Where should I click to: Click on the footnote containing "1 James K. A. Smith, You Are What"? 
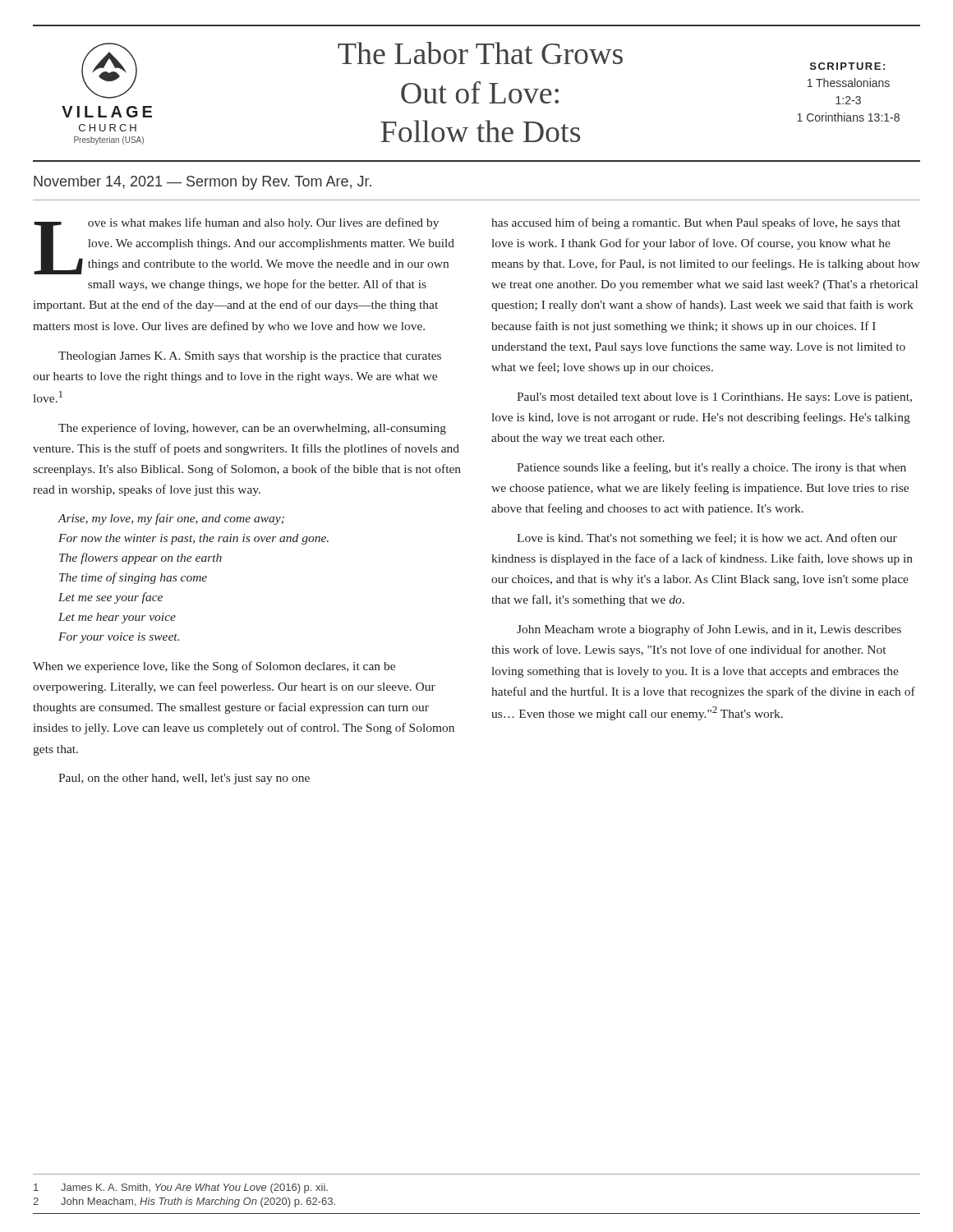point(181,1188)
